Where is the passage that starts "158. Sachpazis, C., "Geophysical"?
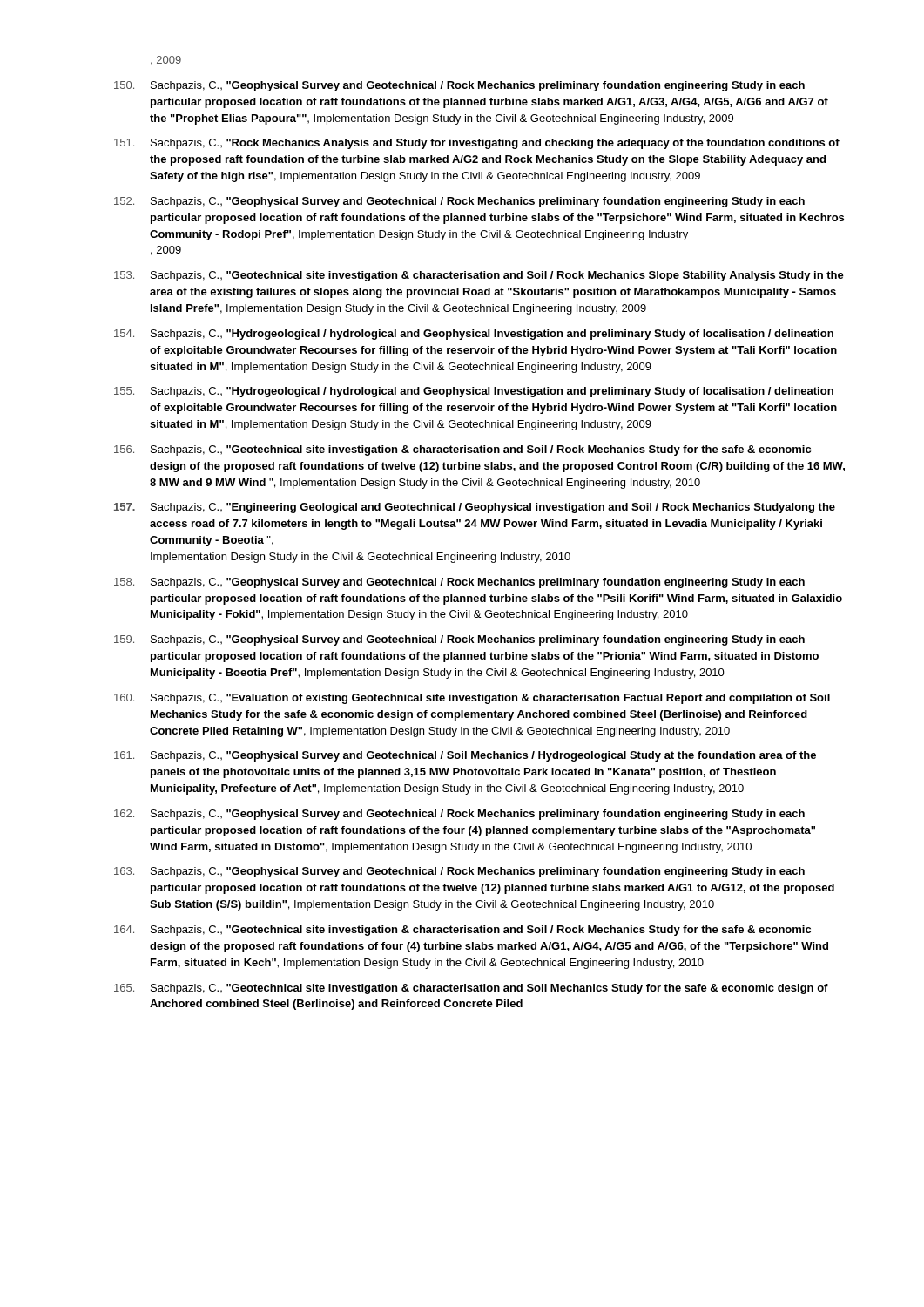Image resolution: width=924 pixels, height=1307 pixels. tap(479, 599)
